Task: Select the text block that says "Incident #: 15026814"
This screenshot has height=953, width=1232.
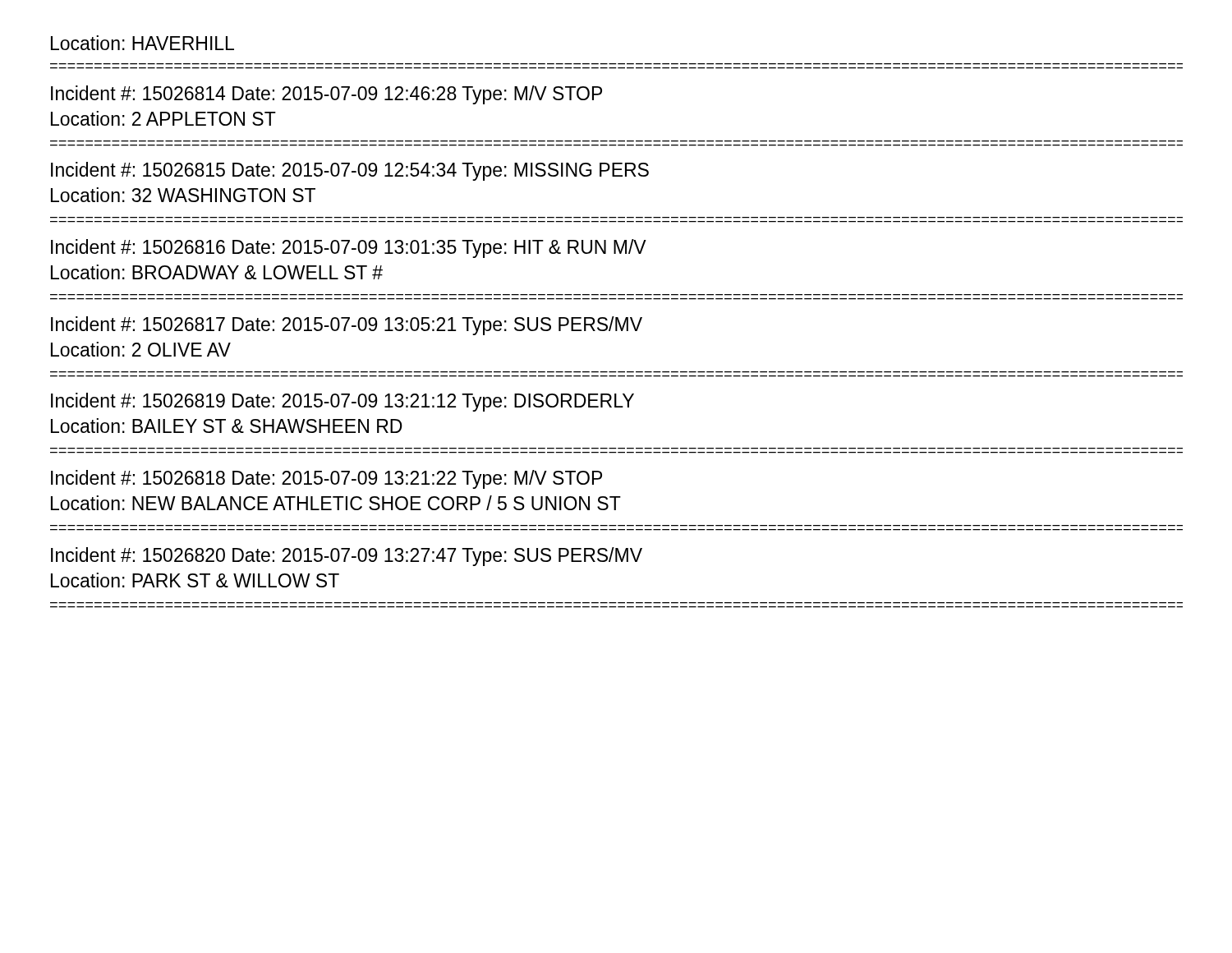Action: [326, 95]
